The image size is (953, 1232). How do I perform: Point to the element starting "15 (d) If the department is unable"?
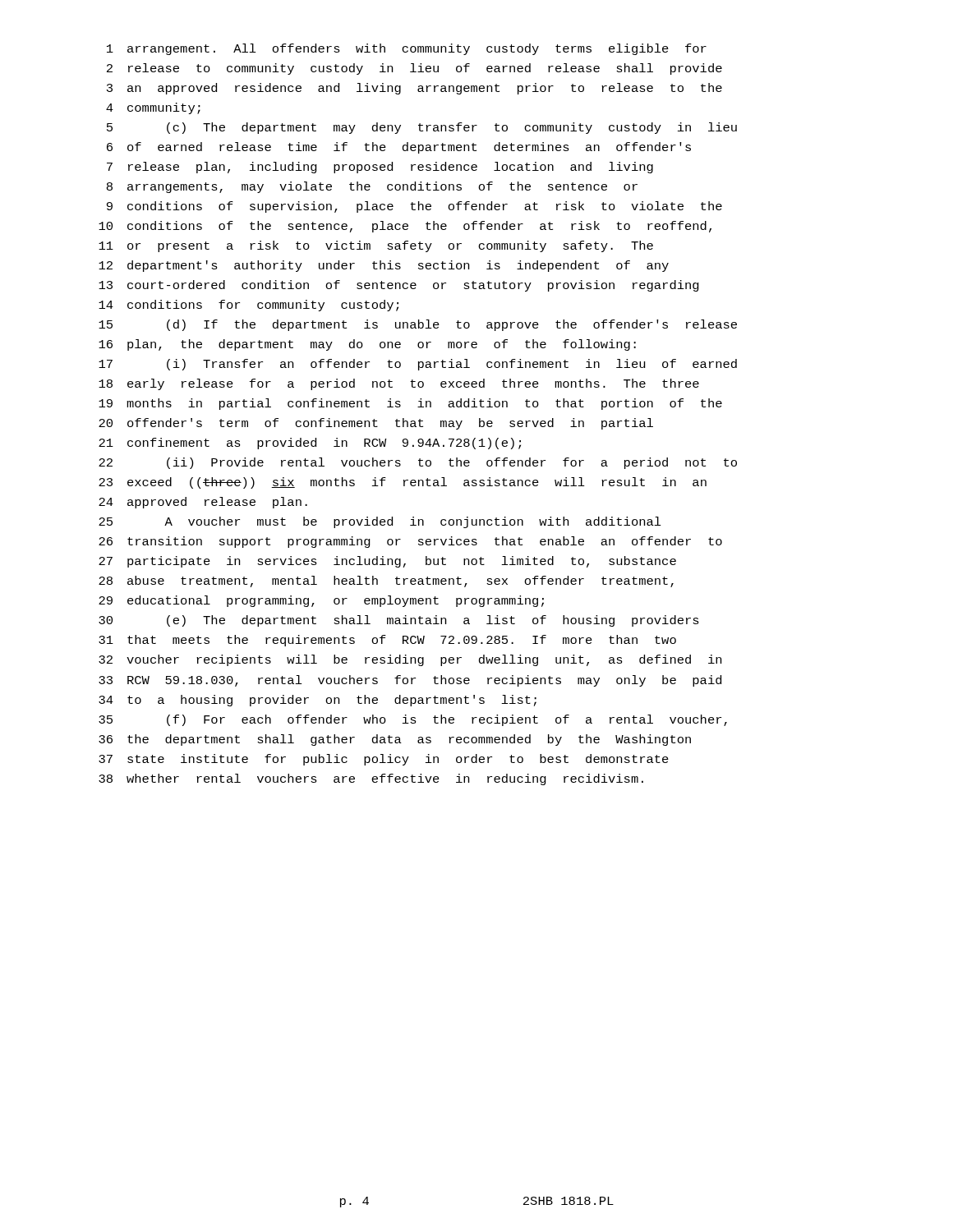(x=493, y=335)
